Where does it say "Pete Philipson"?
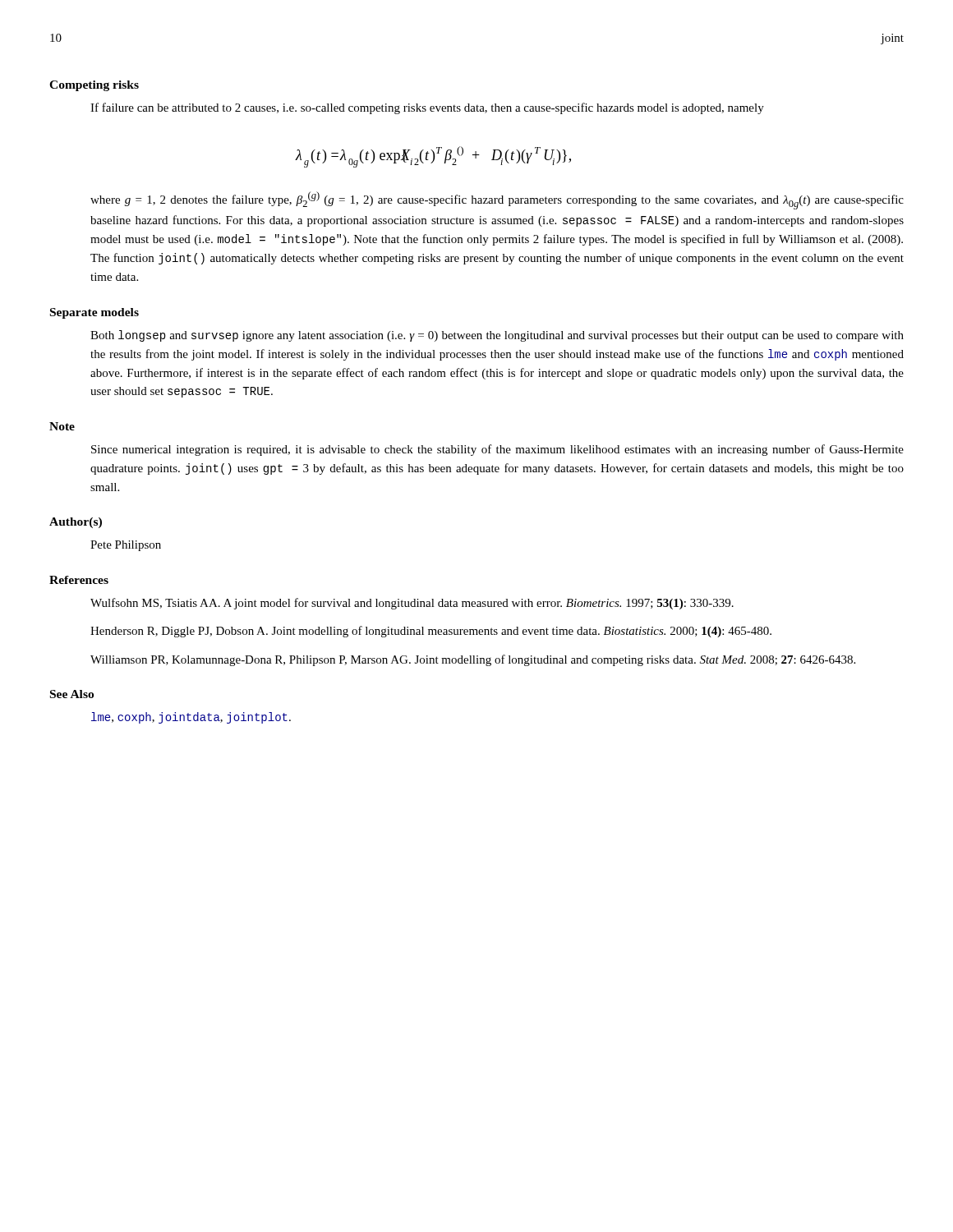 tap(126, 545)
